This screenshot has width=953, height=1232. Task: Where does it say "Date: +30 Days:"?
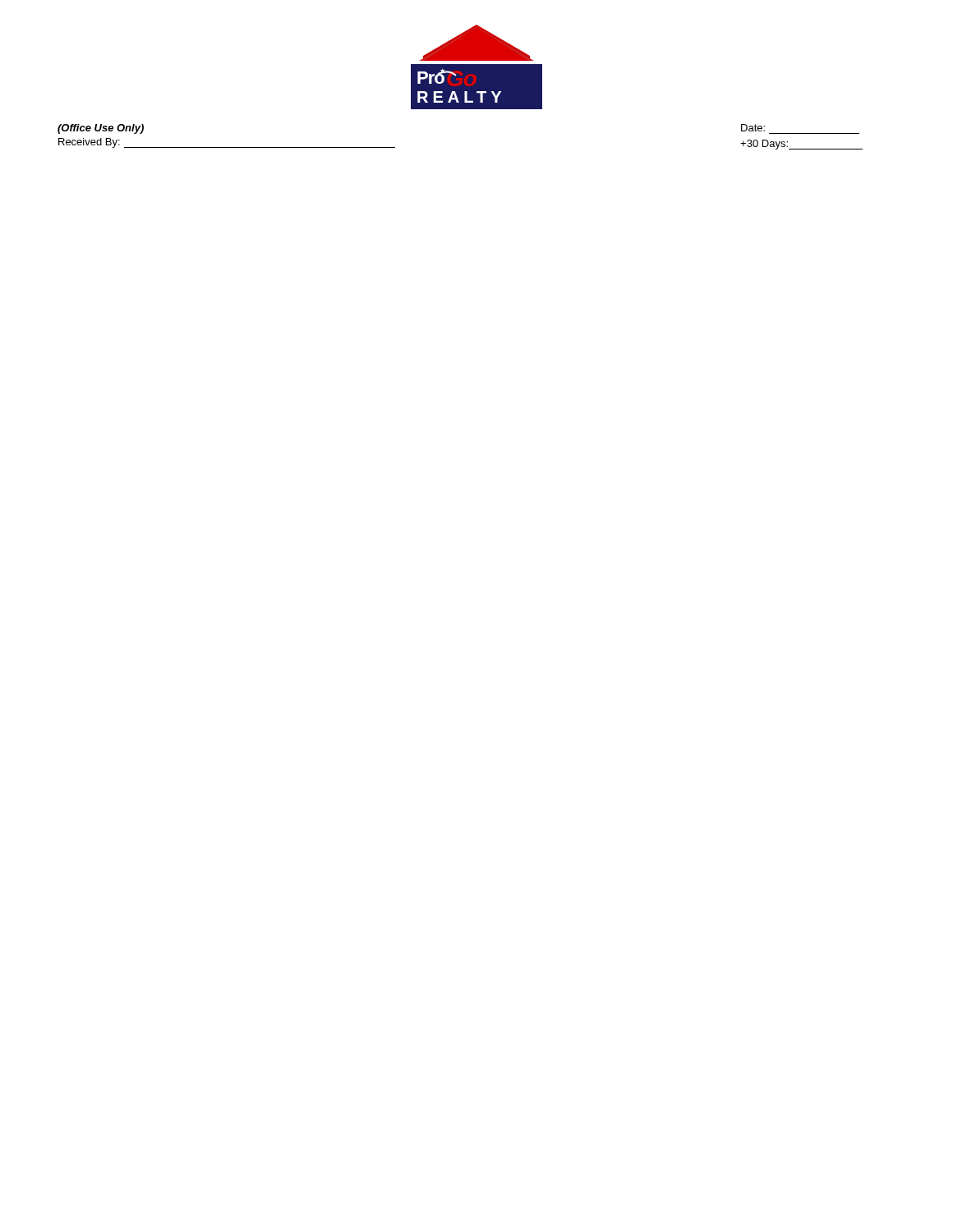801,136
